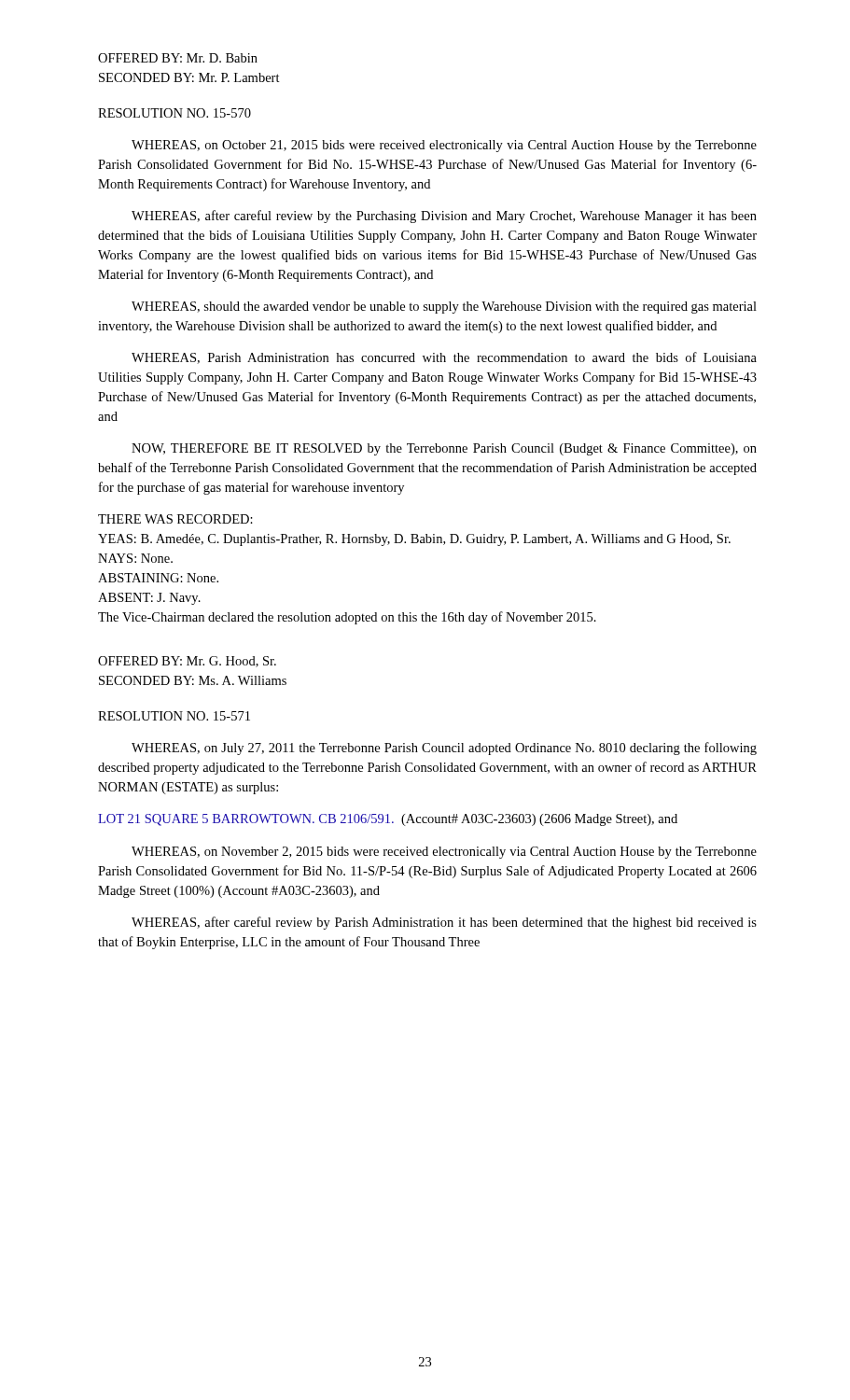Select the section header that reads "RESOLUTION NO. 15-570"

pos(174,113)
